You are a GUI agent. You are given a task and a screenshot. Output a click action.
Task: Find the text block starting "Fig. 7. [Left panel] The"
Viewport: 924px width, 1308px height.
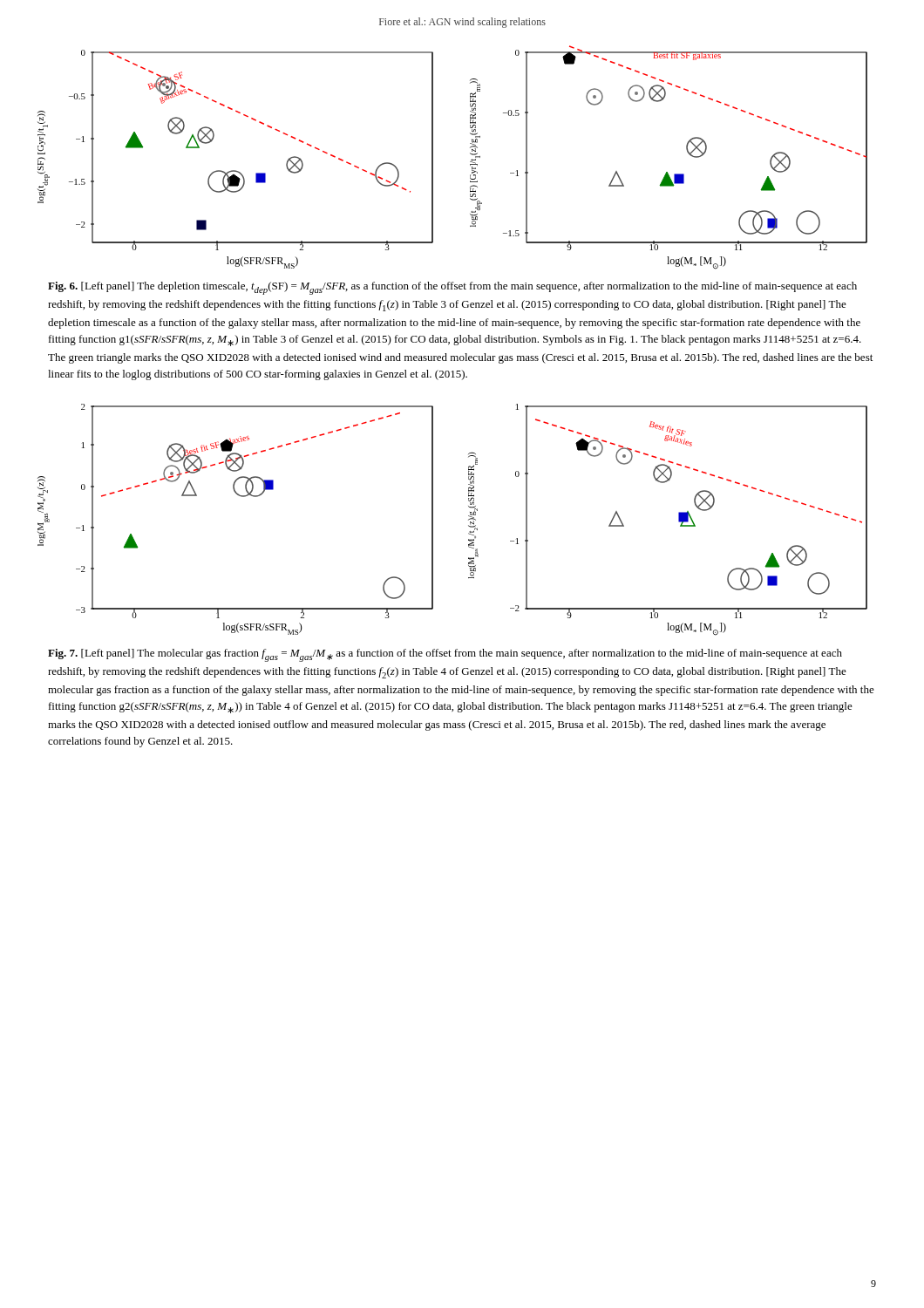461,696
